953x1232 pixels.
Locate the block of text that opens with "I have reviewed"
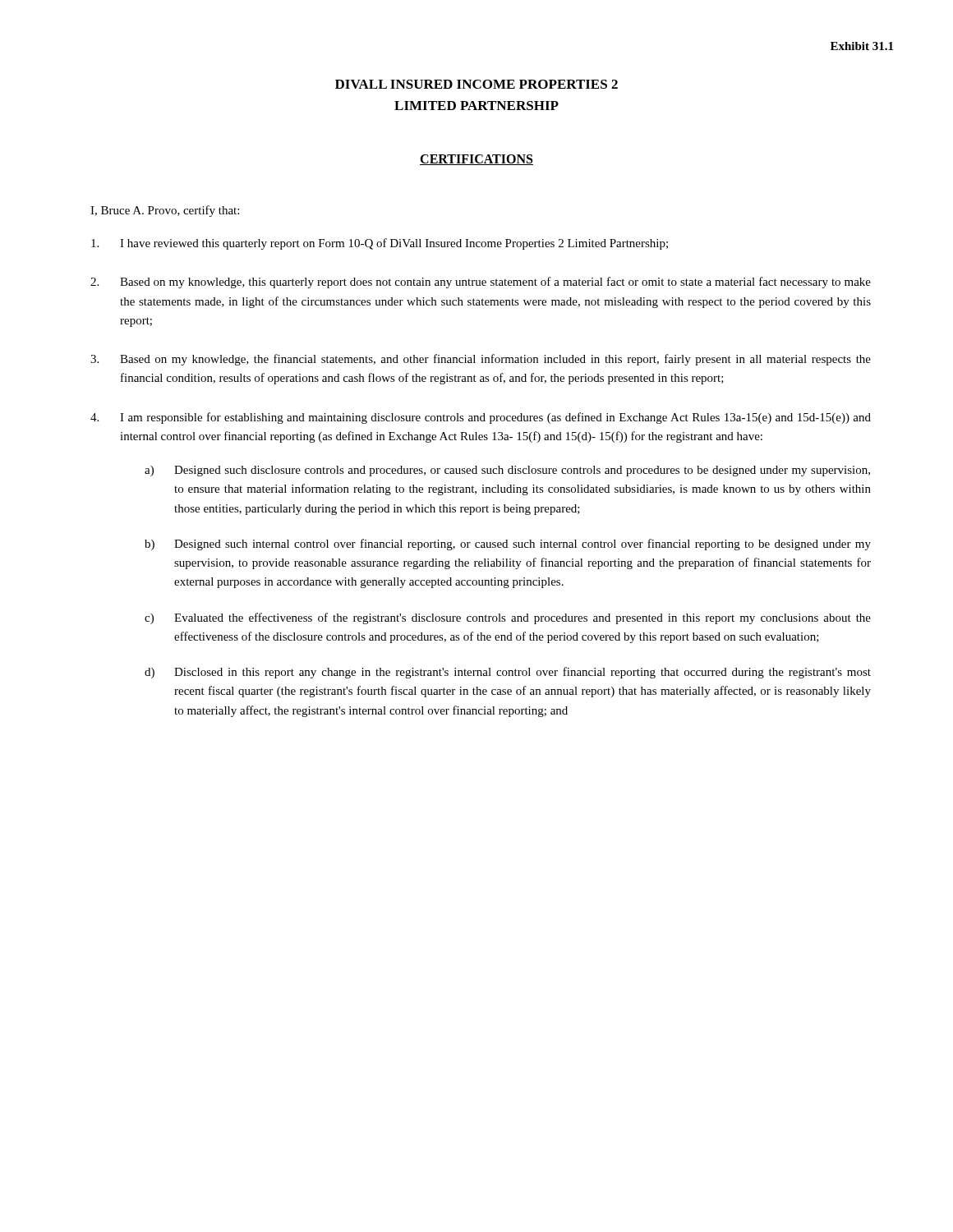coord(481,244)
